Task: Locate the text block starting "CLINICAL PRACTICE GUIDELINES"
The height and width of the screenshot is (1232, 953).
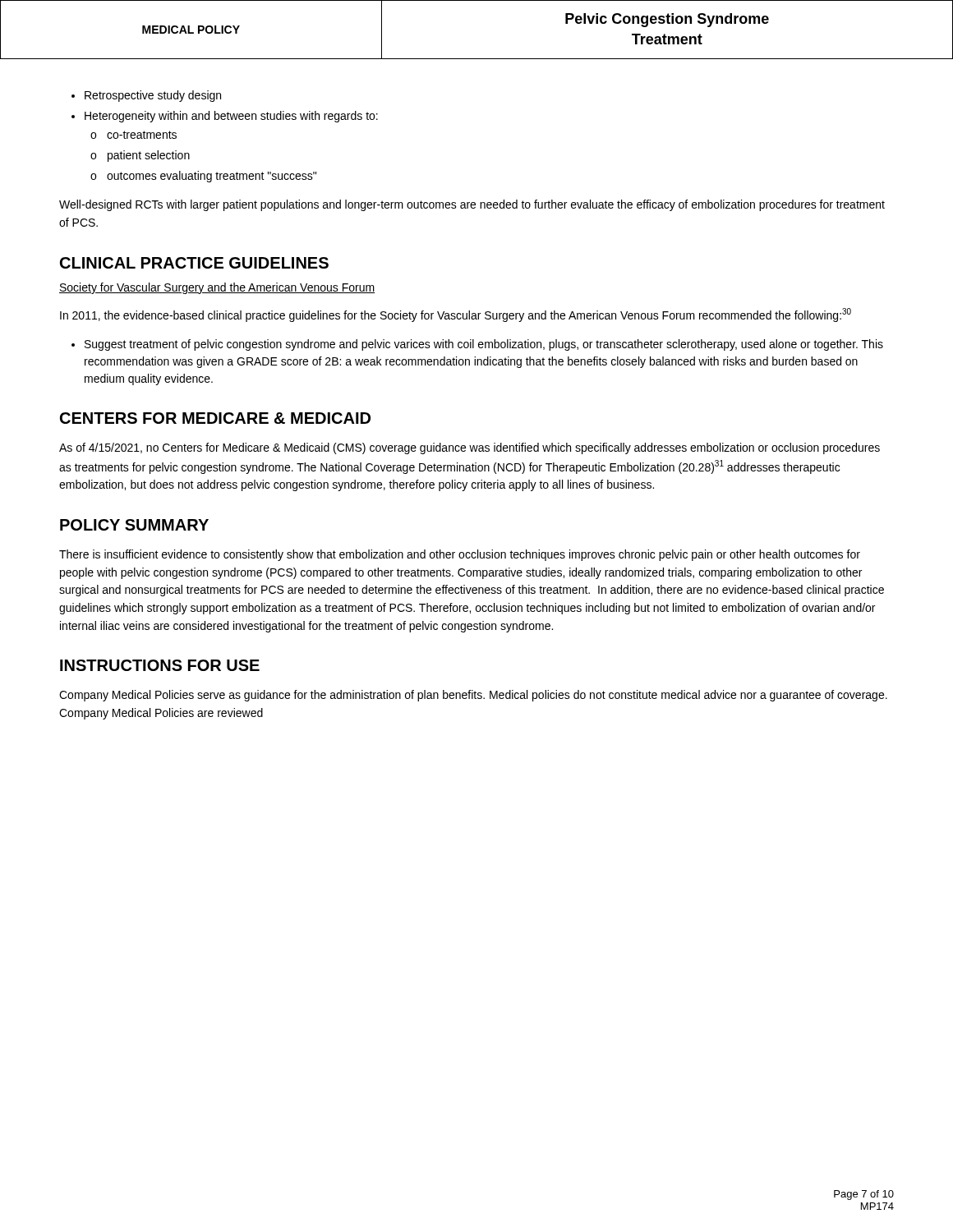Action: (194, 263)
